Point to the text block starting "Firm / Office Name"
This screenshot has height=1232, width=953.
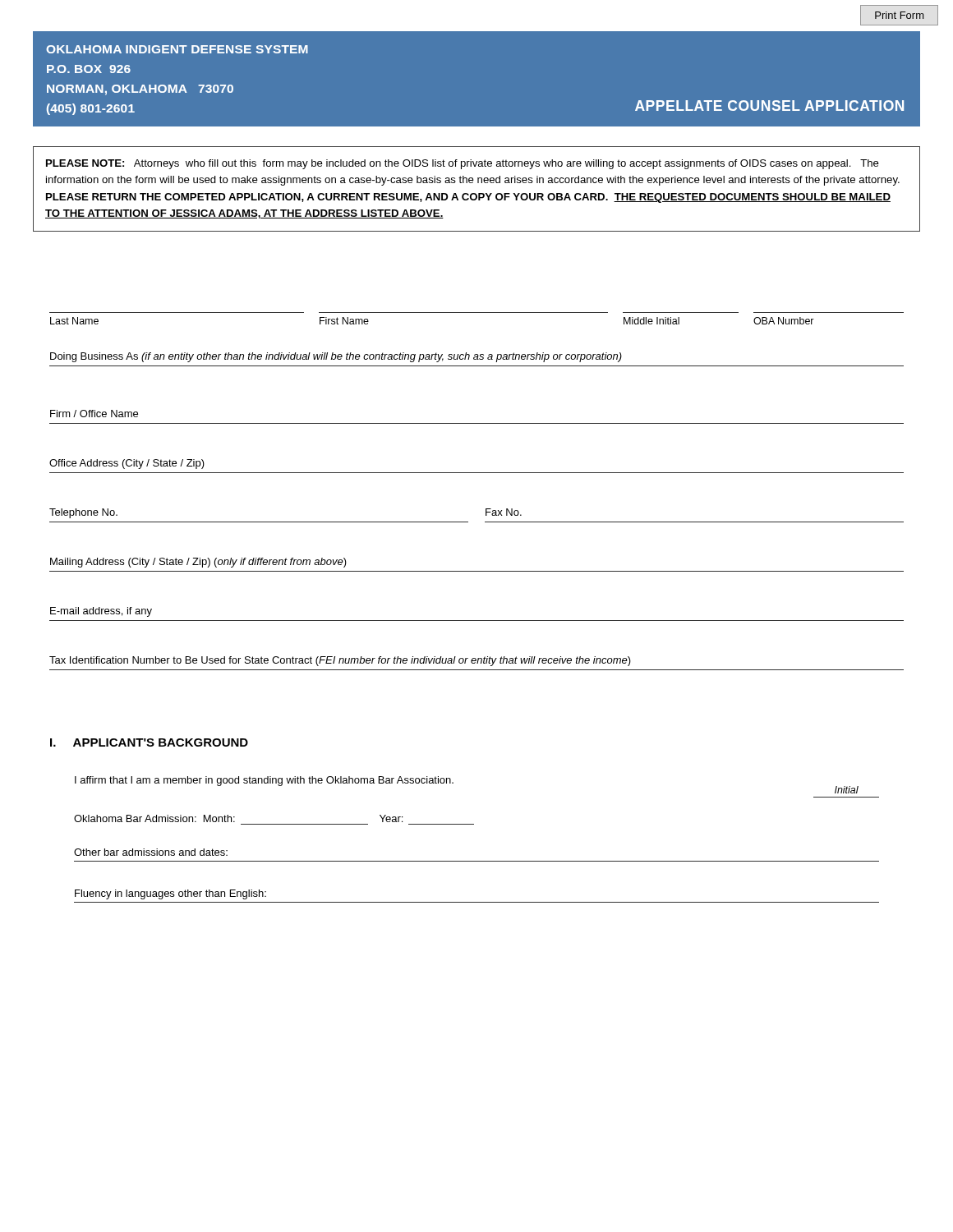coord(476,415)
